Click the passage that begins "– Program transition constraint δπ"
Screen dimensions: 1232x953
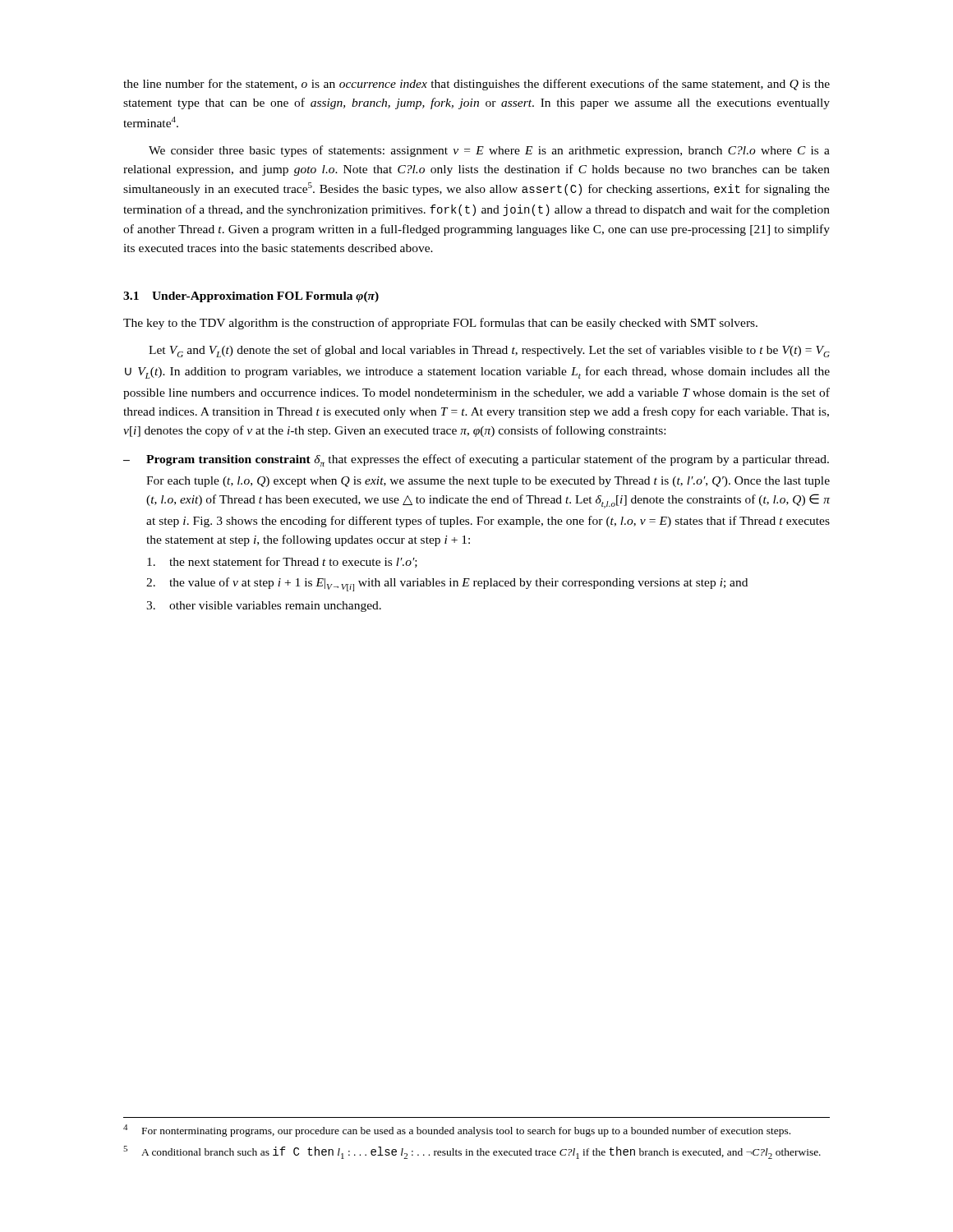tap(476, 534)
